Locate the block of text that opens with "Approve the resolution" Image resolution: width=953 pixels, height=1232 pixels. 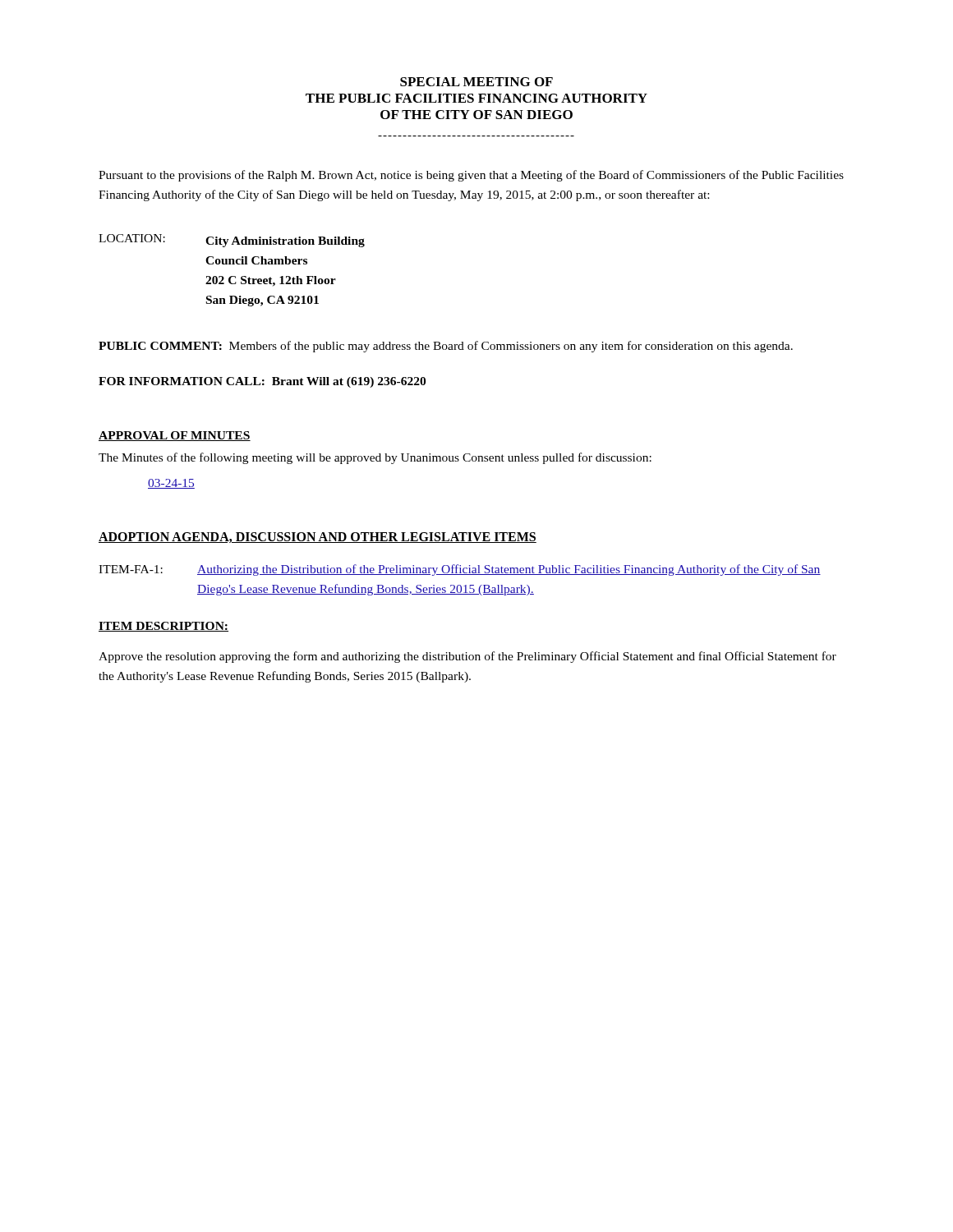point(467,666)
